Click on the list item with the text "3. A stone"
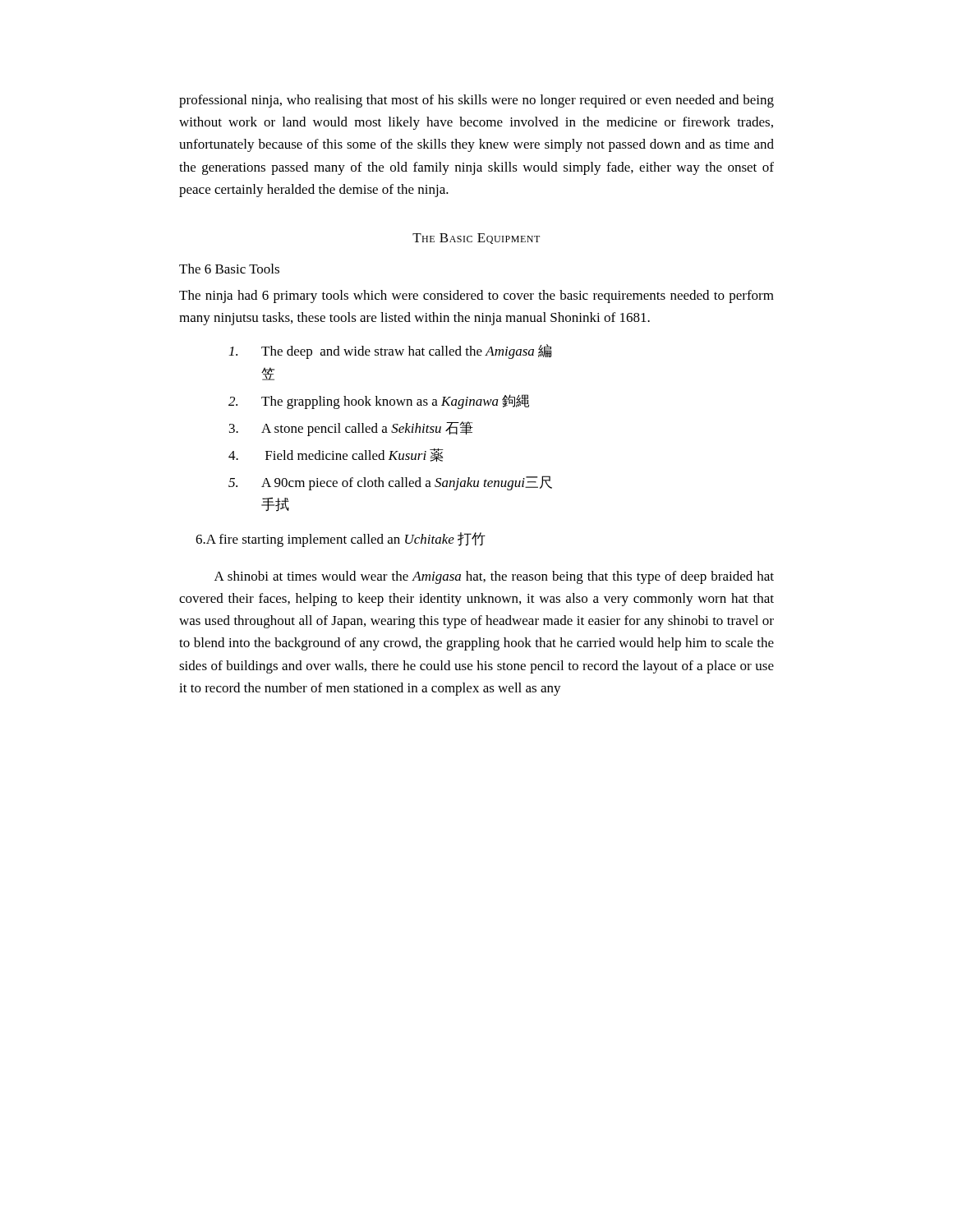The height and width of the screenshot is (1232, 953). tap(351, 429)
